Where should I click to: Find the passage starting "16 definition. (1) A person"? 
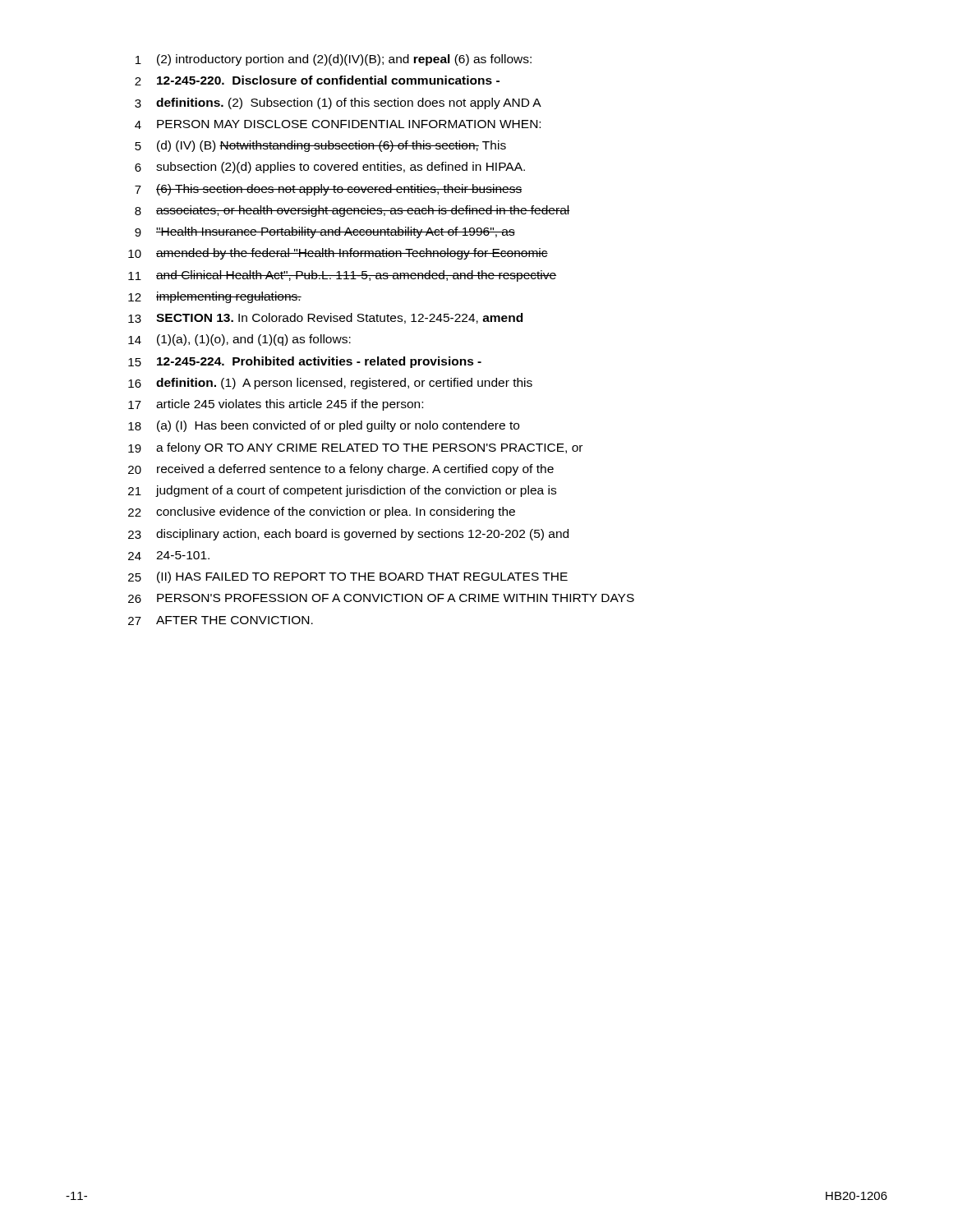476,383
